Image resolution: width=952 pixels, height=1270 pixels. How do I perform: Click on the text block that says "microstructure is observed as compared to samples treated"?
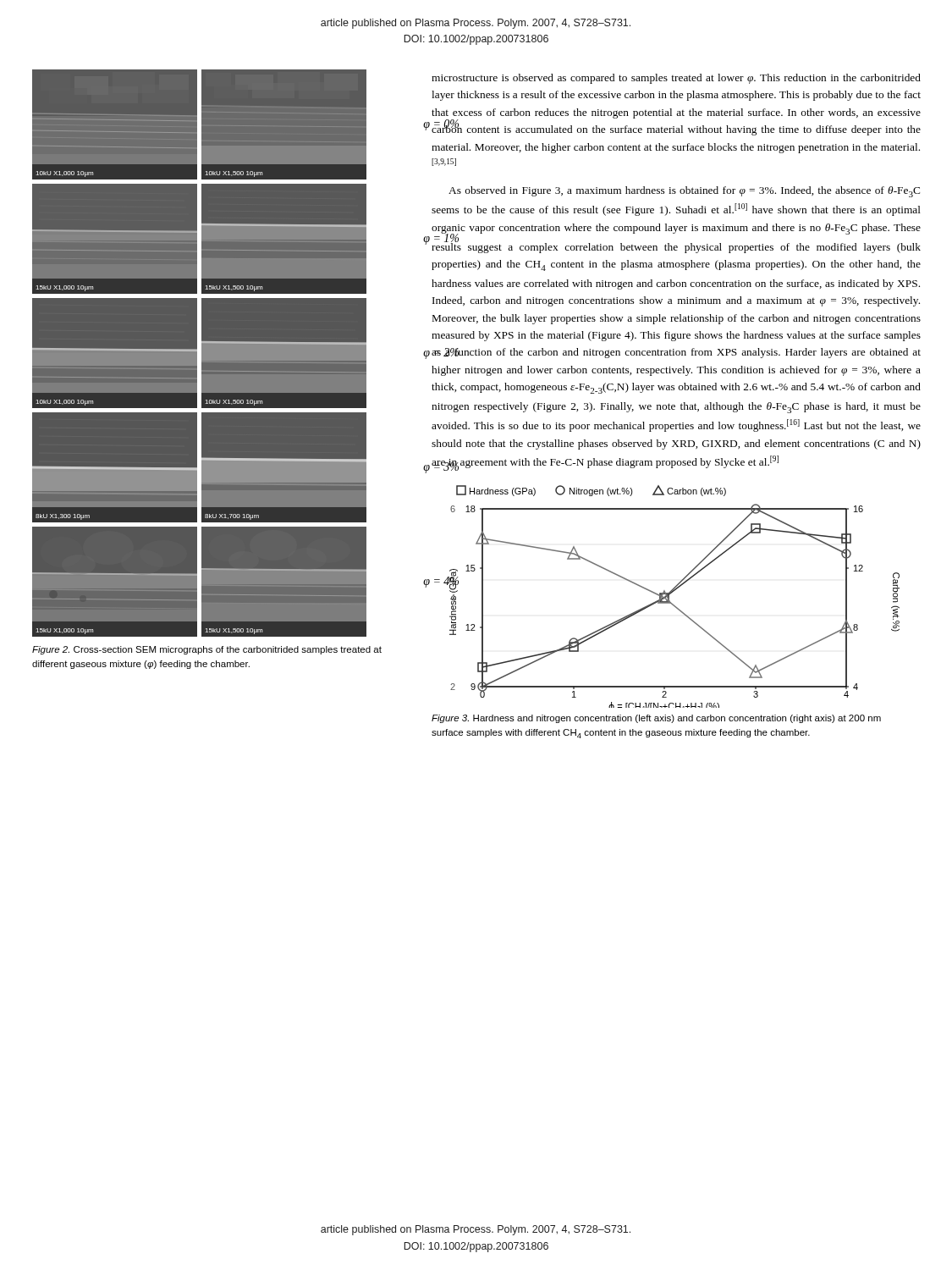point(676,270)
